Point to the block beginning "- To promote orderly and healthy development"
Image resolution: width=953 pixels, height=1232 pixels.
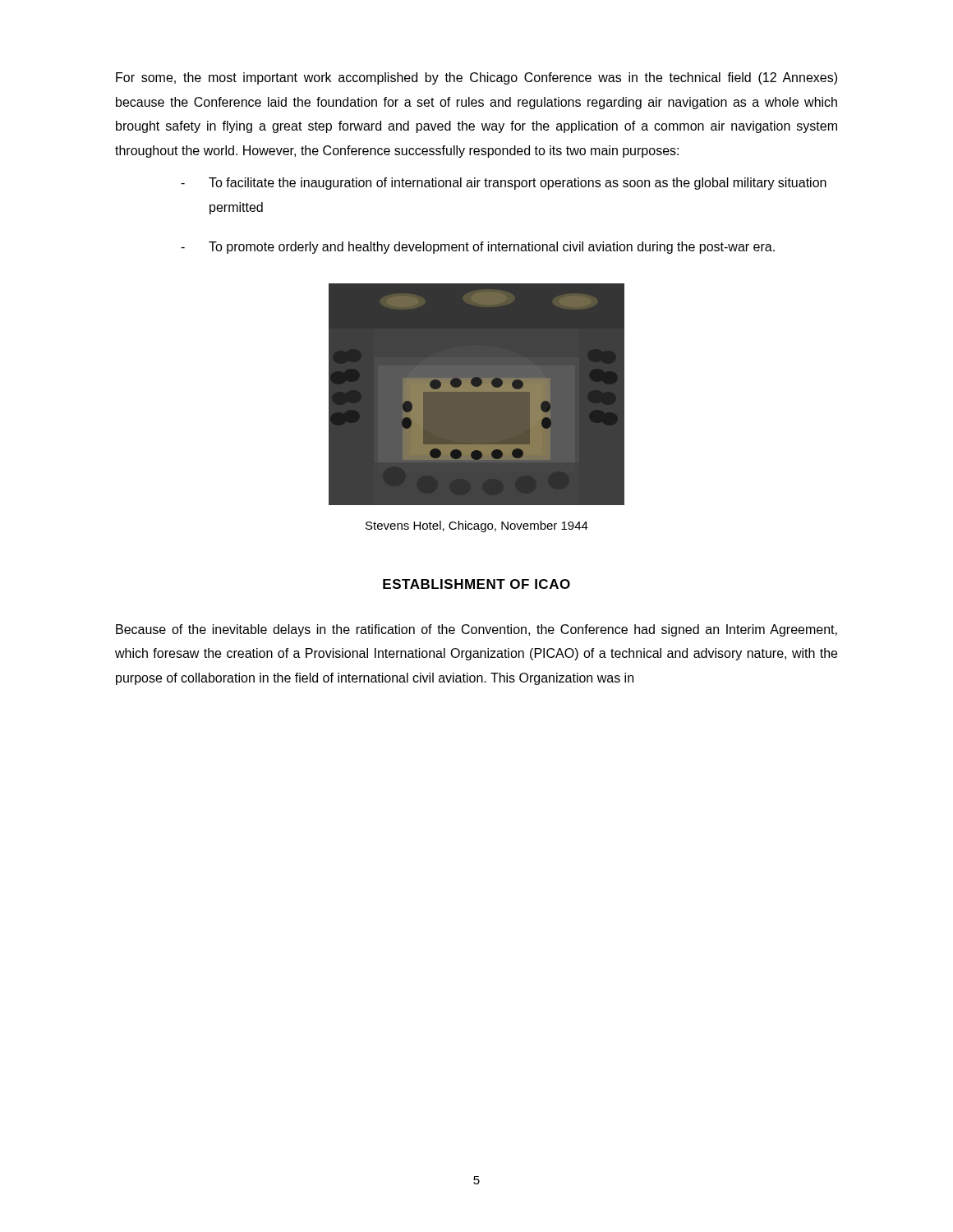509,247
